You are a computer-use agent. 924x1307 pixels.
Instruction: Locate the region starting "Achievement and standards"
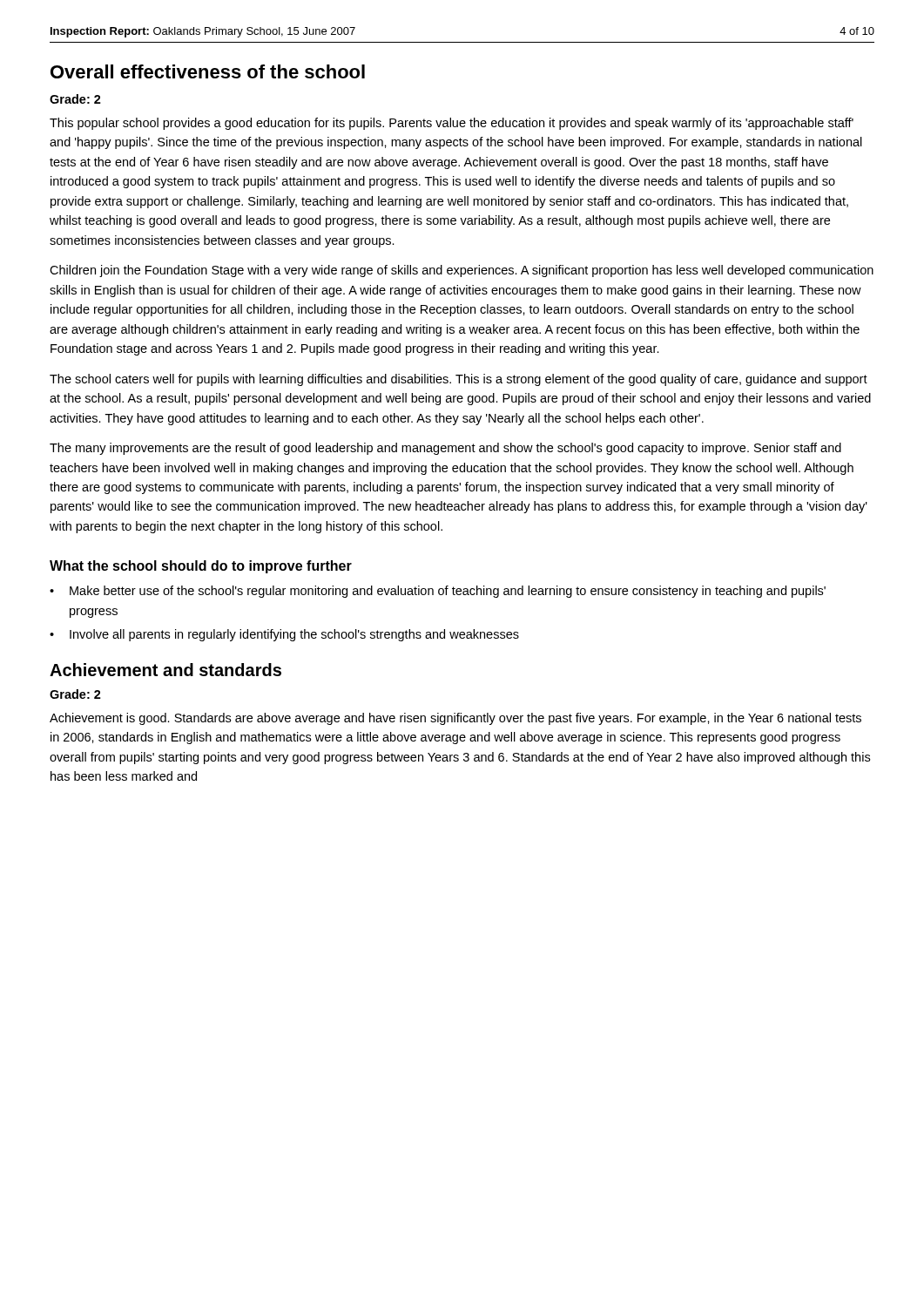click(x=165, y=670)
